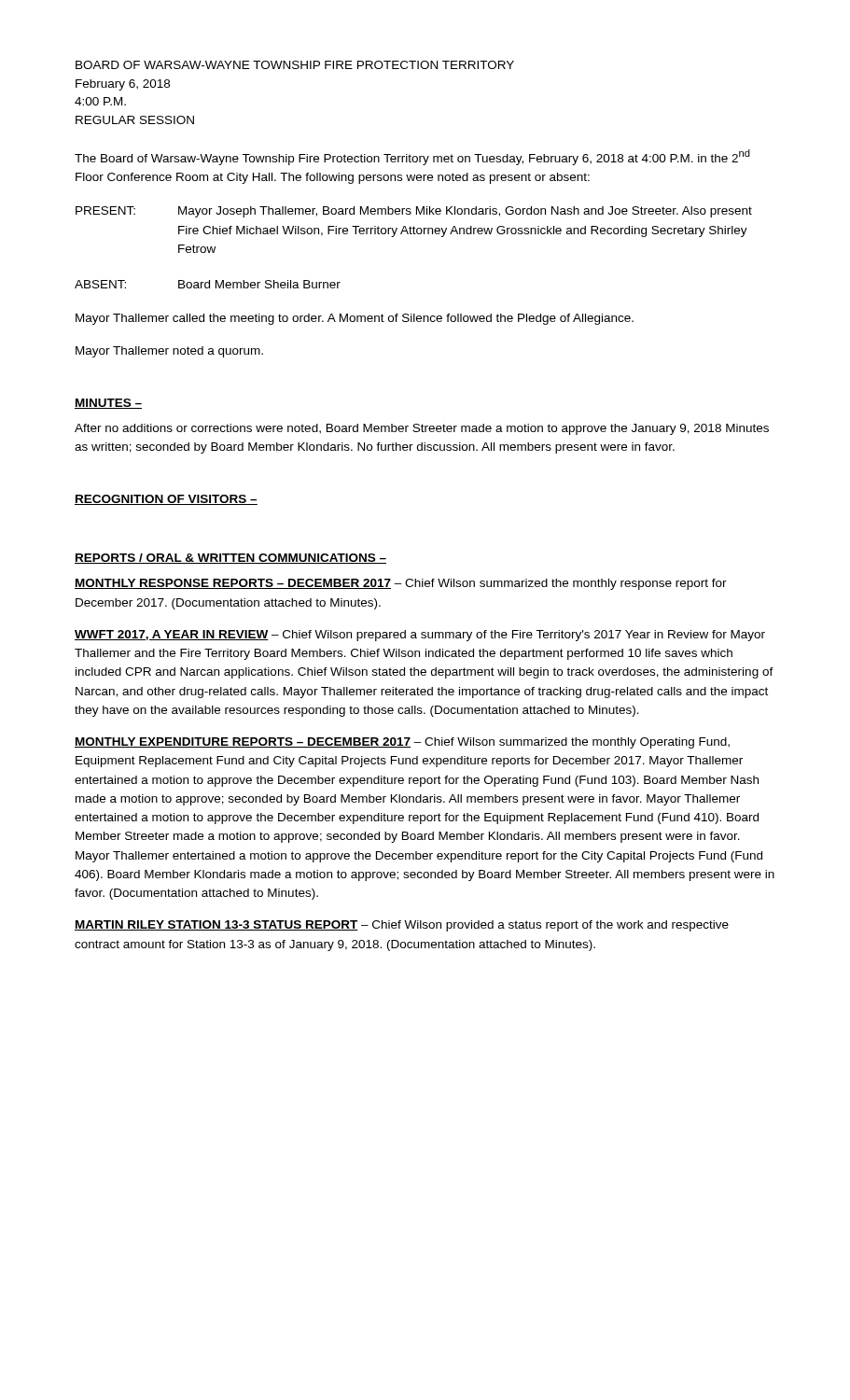Select the passage starting "After no additions or"
This screenshot has width=850, height=1400.
click(422, 437)
